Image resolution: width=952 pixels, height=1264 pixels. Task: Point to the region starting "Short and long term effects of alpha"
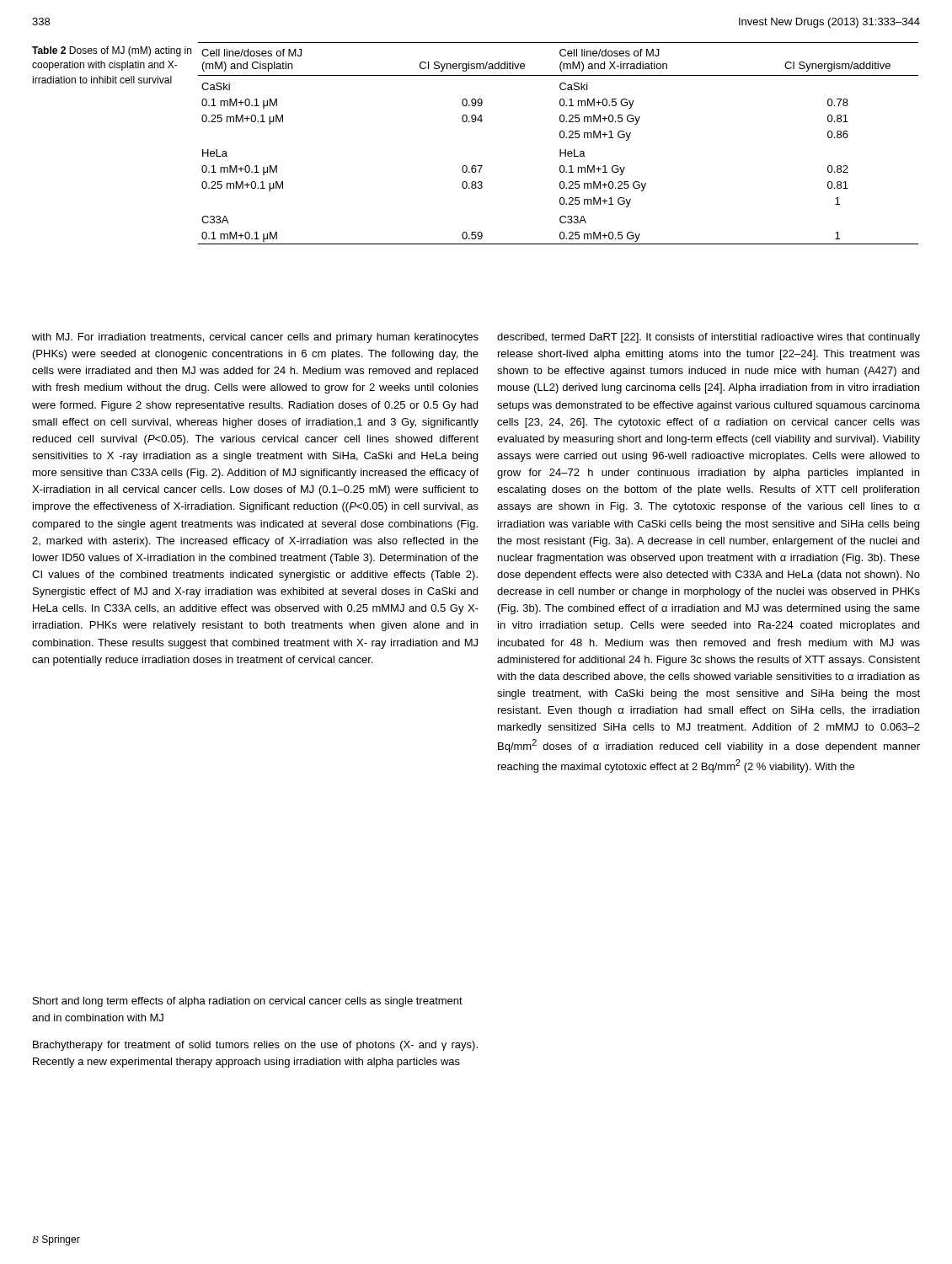coord(247,1009)
